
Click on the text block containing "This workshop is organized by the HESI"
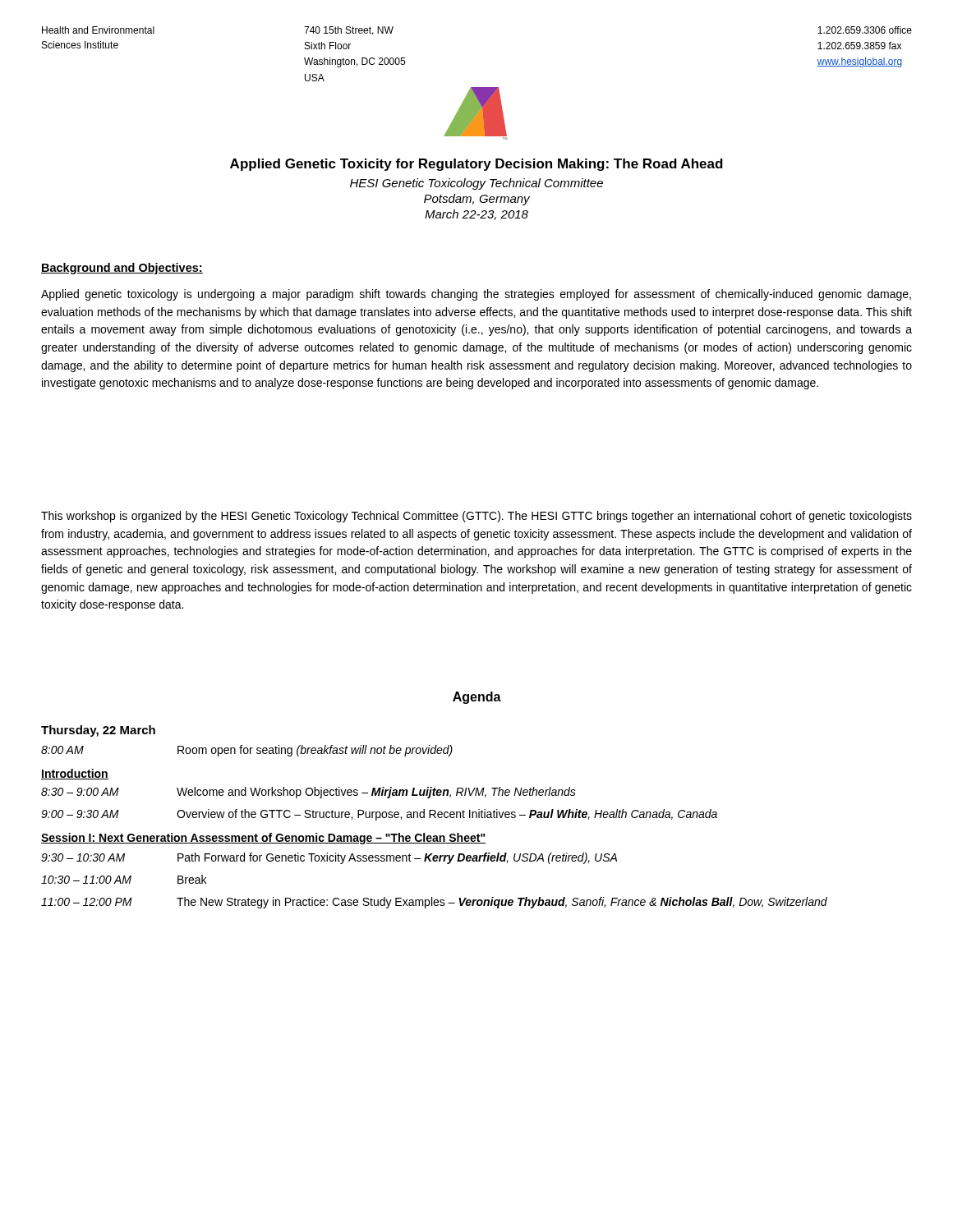pos(476,560)
